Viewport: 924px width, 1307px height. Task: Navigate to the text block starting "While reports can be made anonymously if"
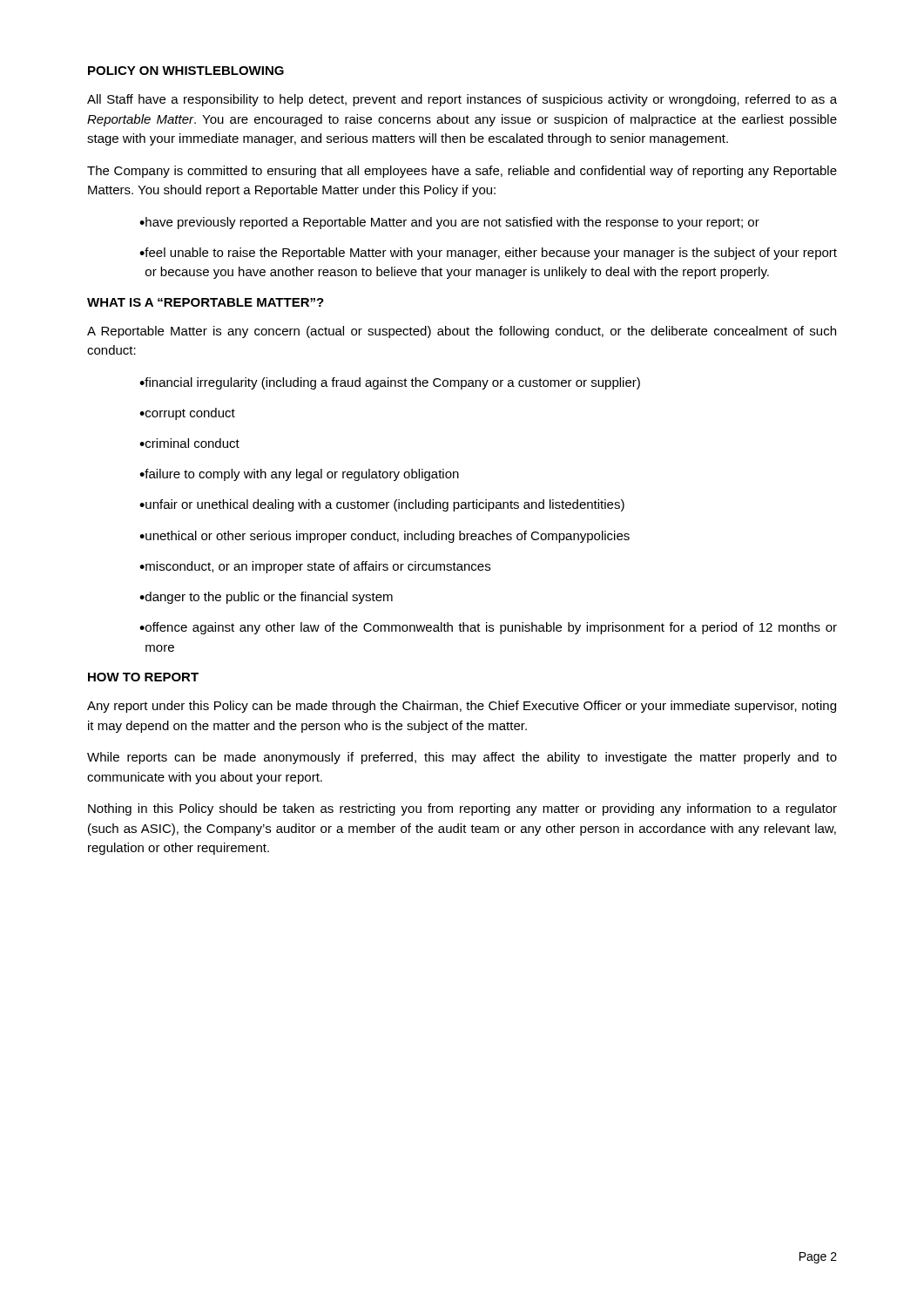(462, 767)
